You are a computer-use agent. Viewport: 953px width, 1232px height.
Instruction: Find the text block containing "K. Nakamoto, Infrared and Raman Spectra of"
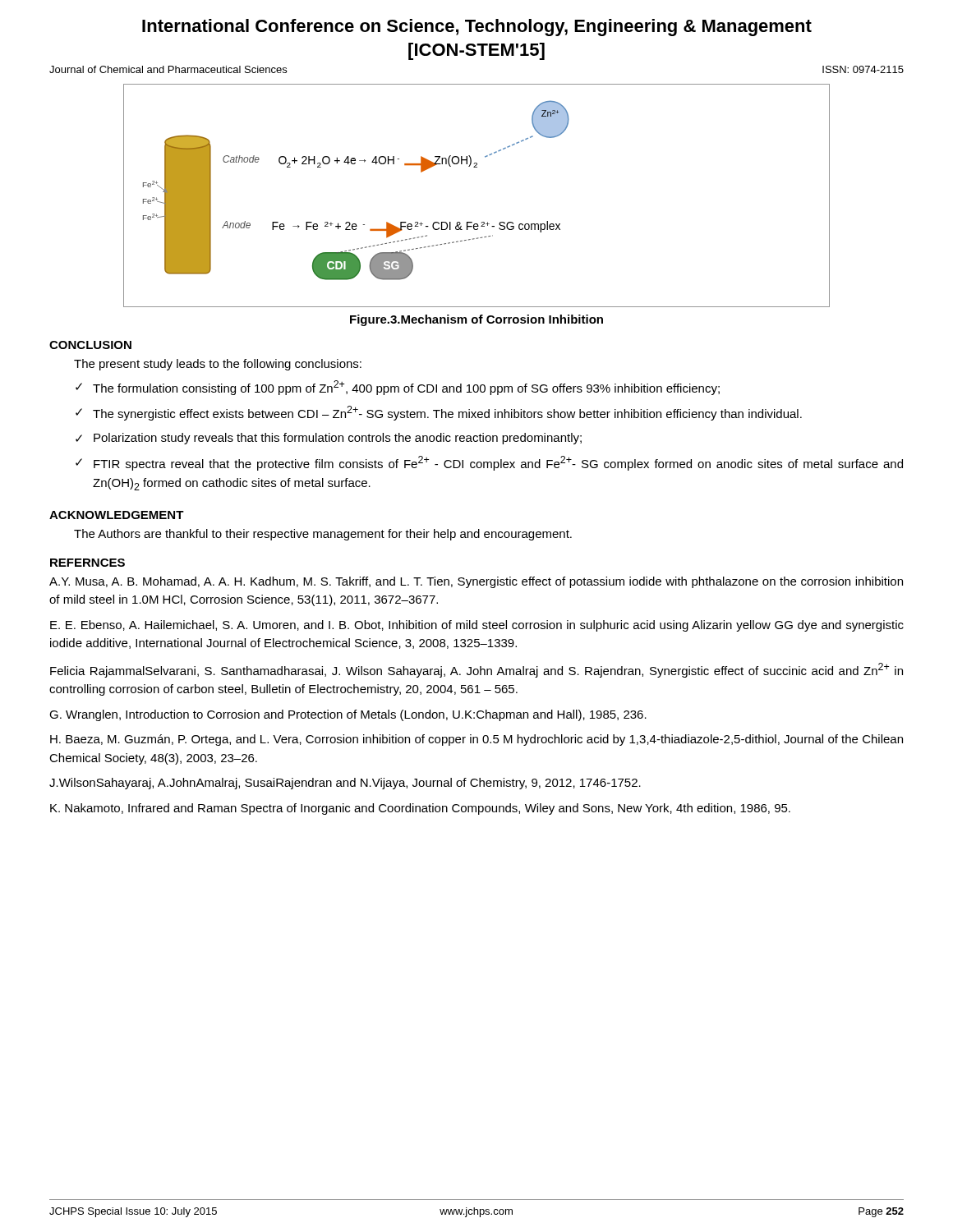[420, 808]
